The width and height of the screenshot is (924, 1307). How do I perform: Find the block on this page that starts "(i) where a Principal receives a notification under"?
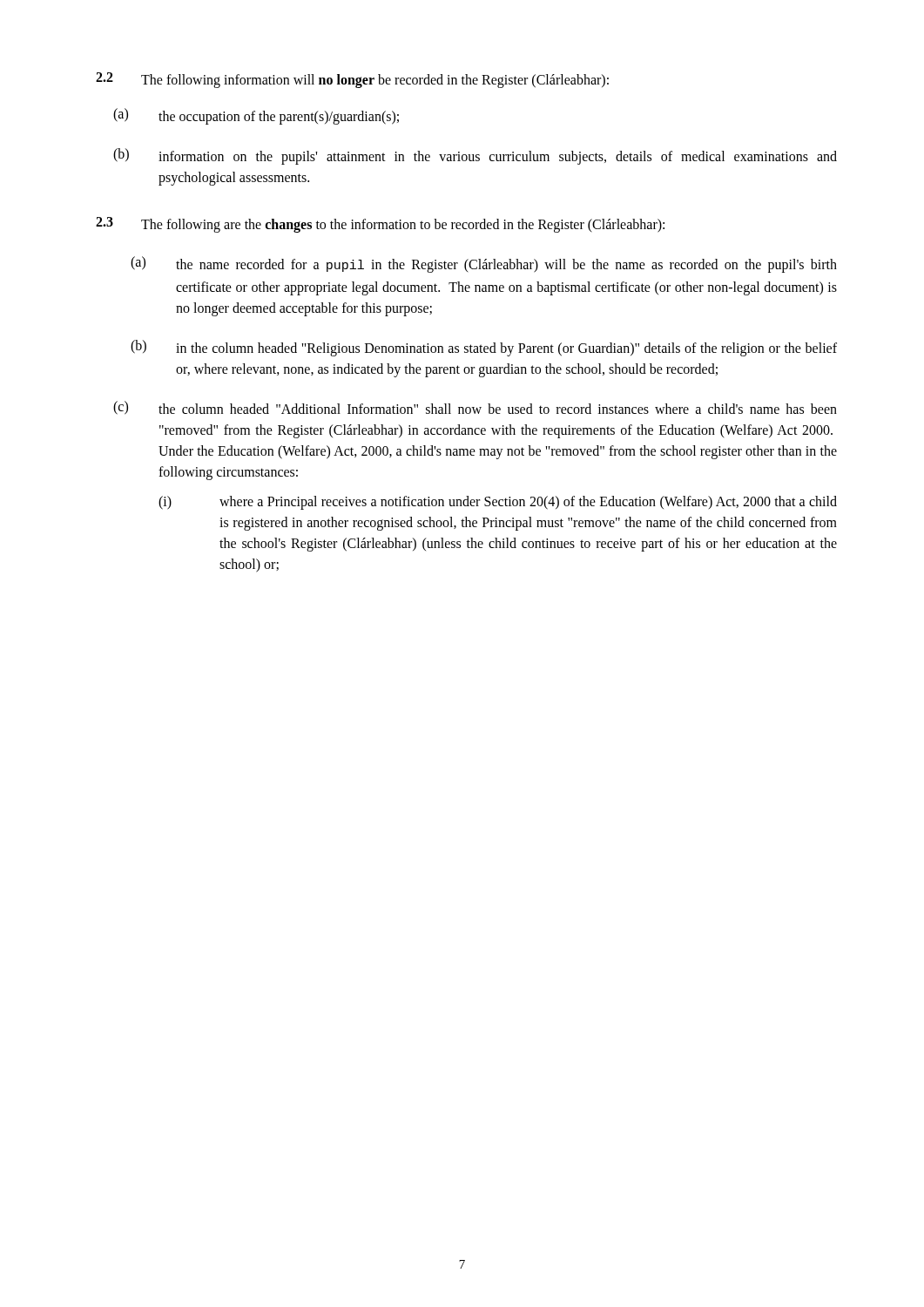pos(498,533)
